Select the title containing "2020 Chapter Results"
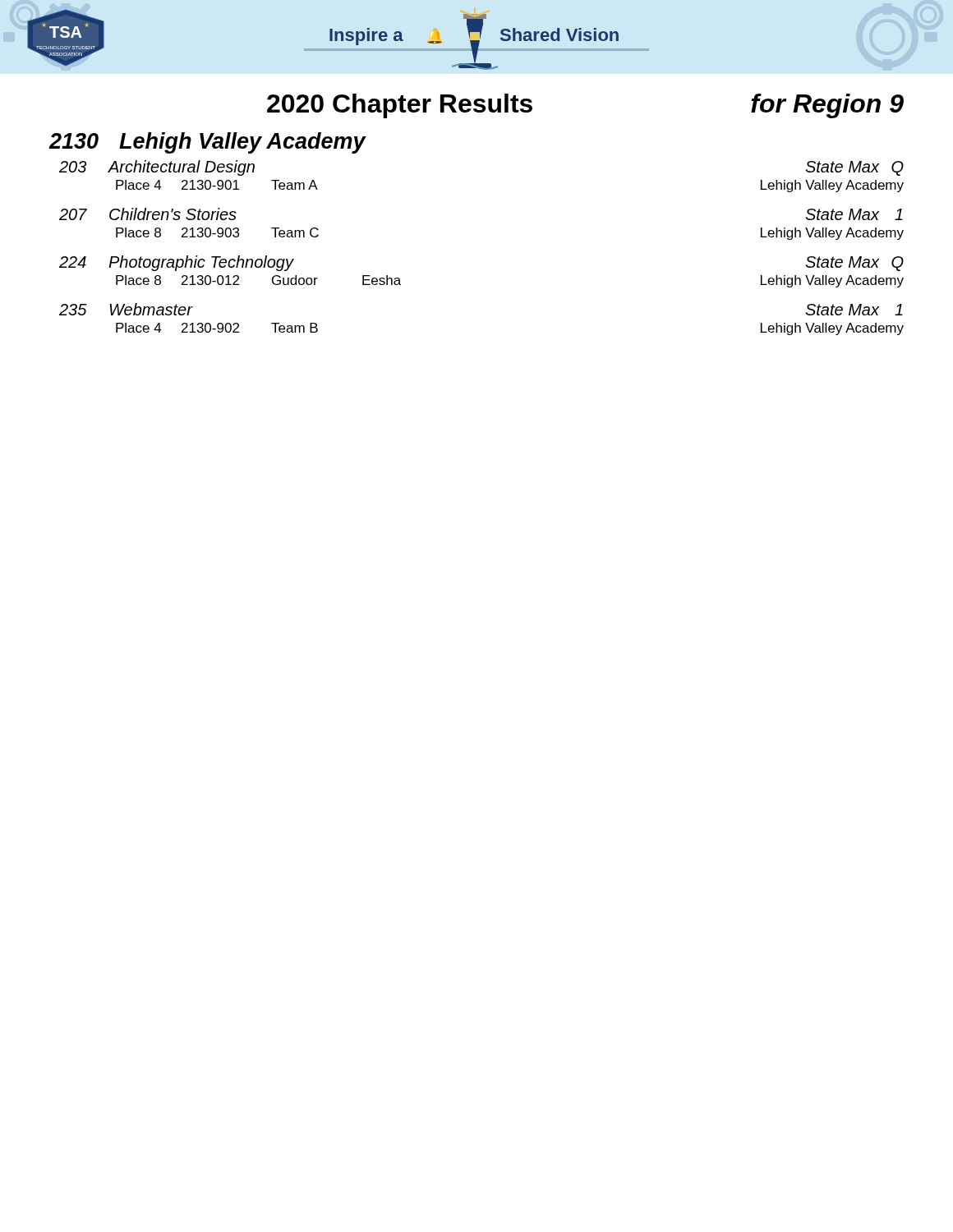 click(x=400, y=103)
